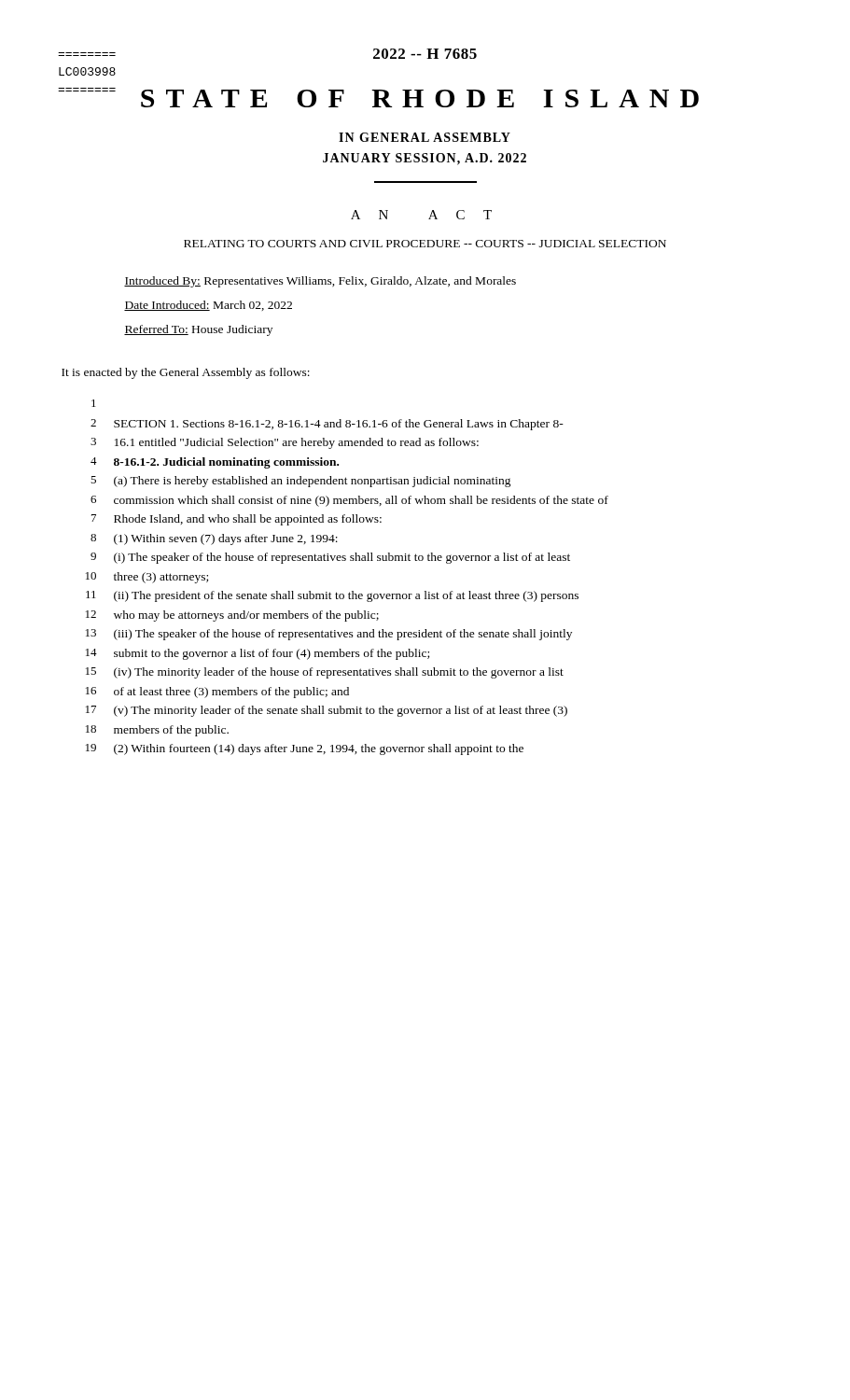Screen dimensions: 1400x850
Task: Select the list item that reads "7 Rhode Island,"
Action: 237,520
